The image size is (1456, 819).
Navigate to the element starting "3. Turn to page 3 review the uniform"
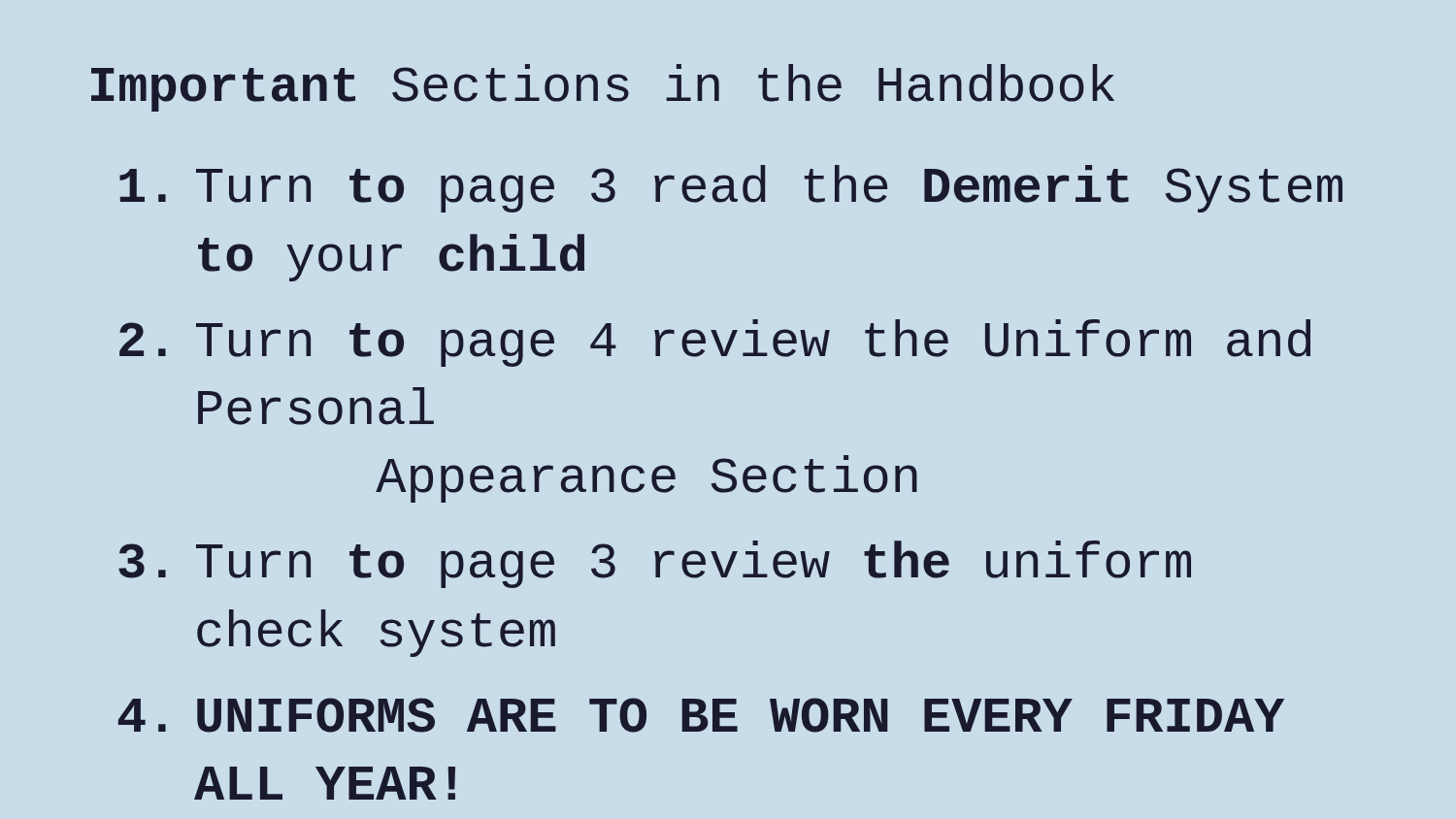[x=743, y=599]
